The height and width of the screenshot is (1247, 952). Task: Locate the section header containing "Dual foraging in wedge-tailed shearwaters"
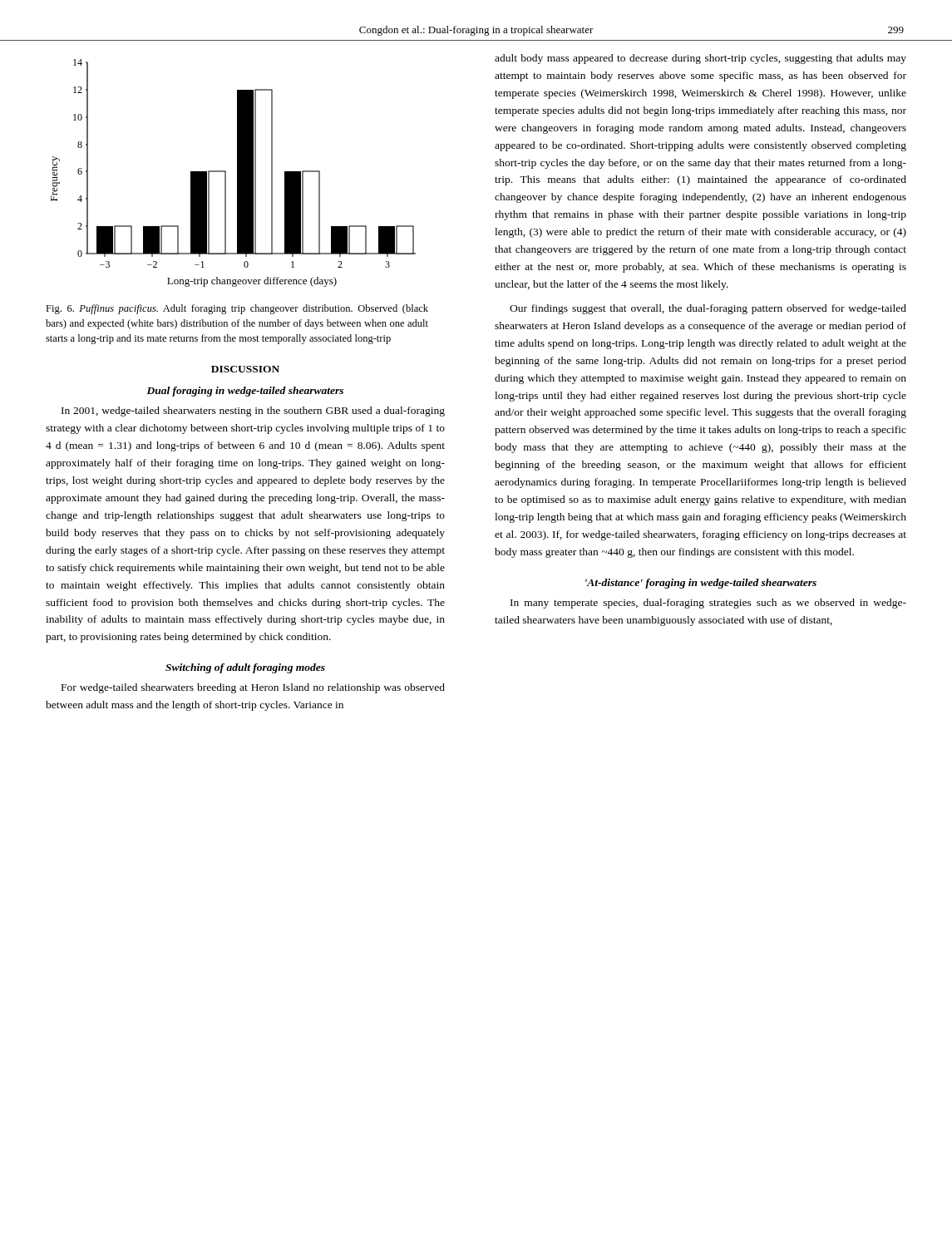[x=245, y=391]
